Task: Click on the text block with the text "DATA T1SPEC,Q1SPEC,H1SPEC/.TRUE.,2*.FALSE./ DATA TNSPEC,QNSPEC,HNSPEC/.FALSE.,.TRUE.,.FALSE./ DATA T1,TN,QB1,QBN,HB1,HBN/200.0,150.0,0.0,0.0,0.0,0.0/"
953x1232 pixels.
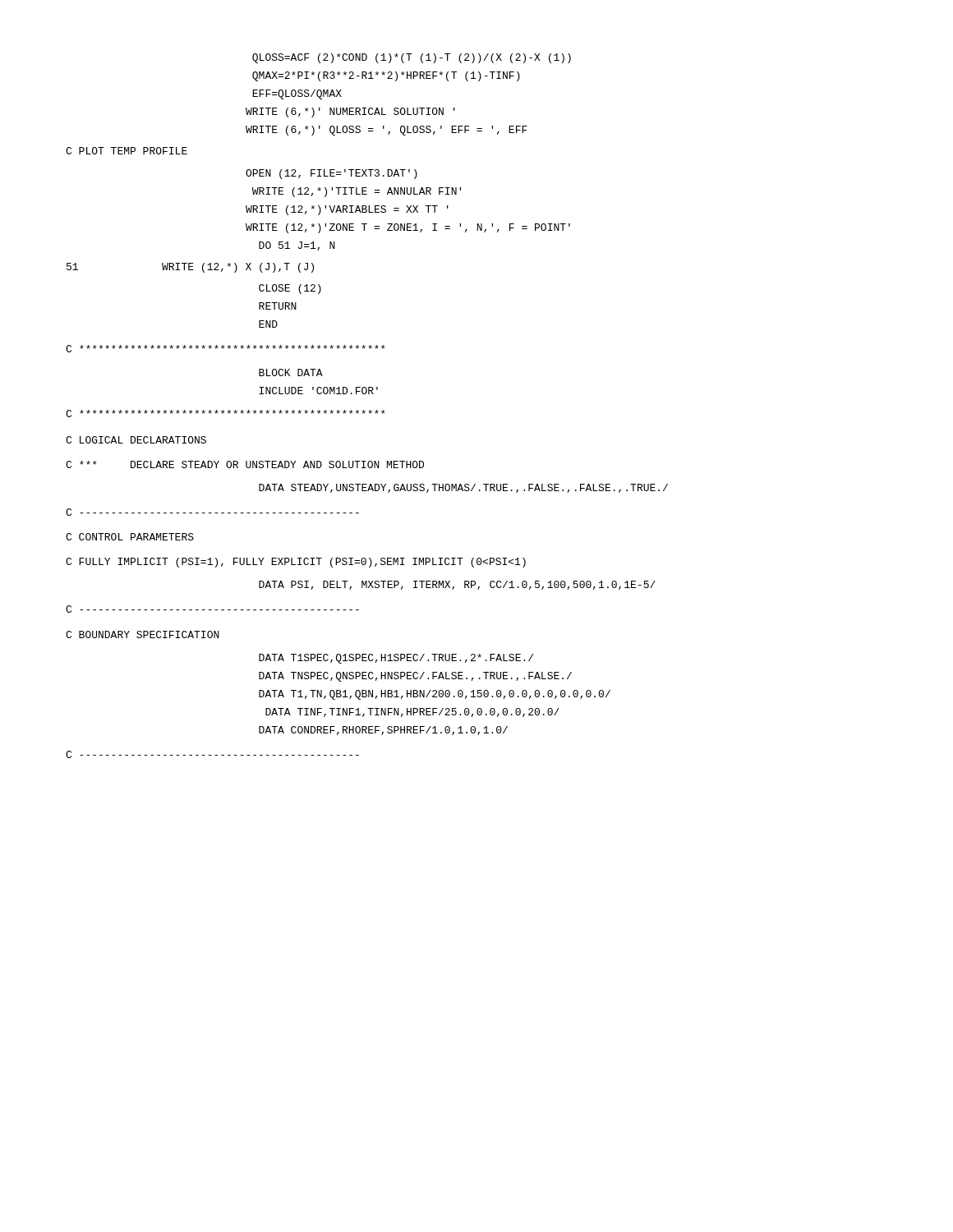Action: (550, 695)
